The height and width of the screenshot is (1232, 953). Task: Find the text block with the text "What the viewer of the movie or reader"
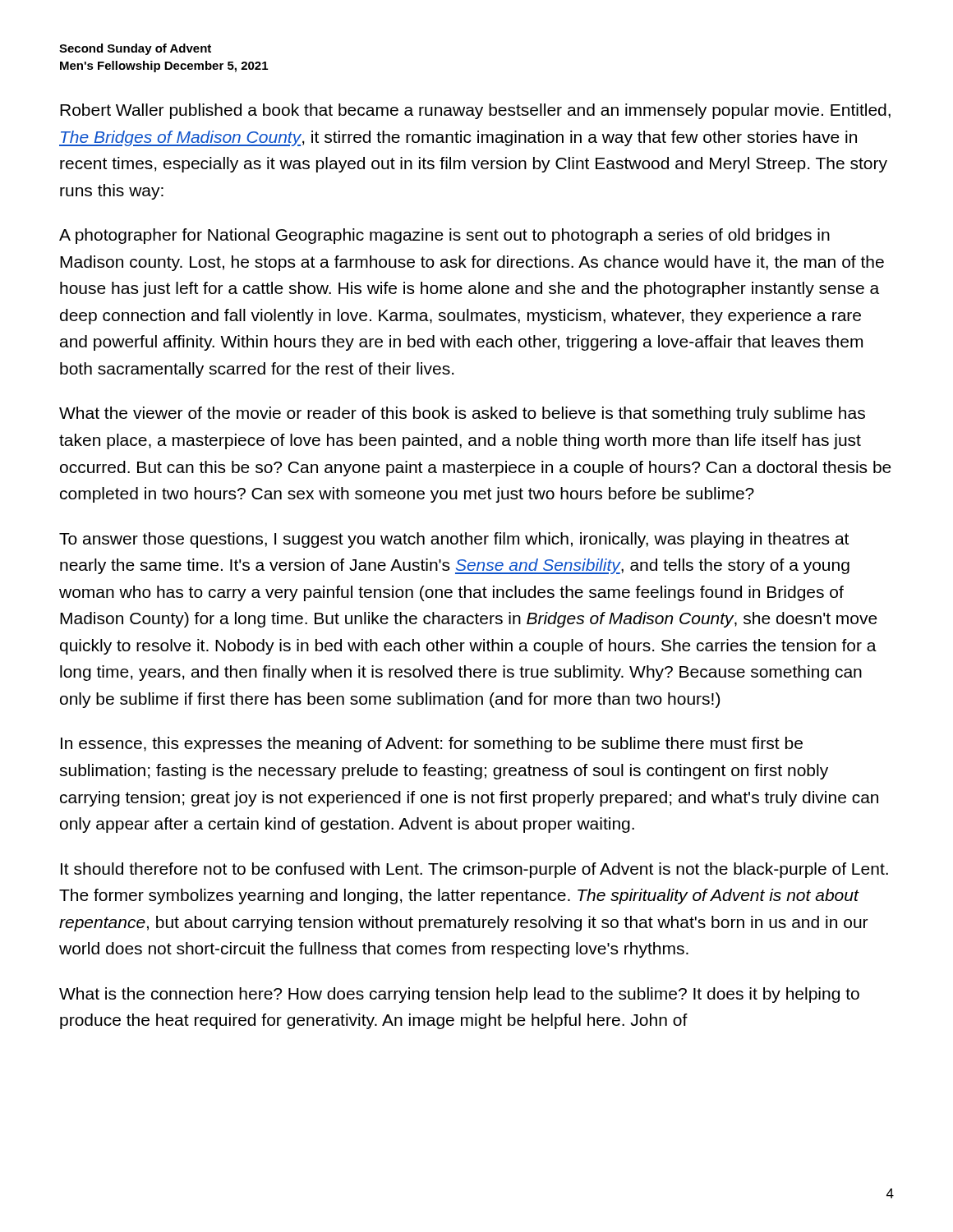point(475,453)
